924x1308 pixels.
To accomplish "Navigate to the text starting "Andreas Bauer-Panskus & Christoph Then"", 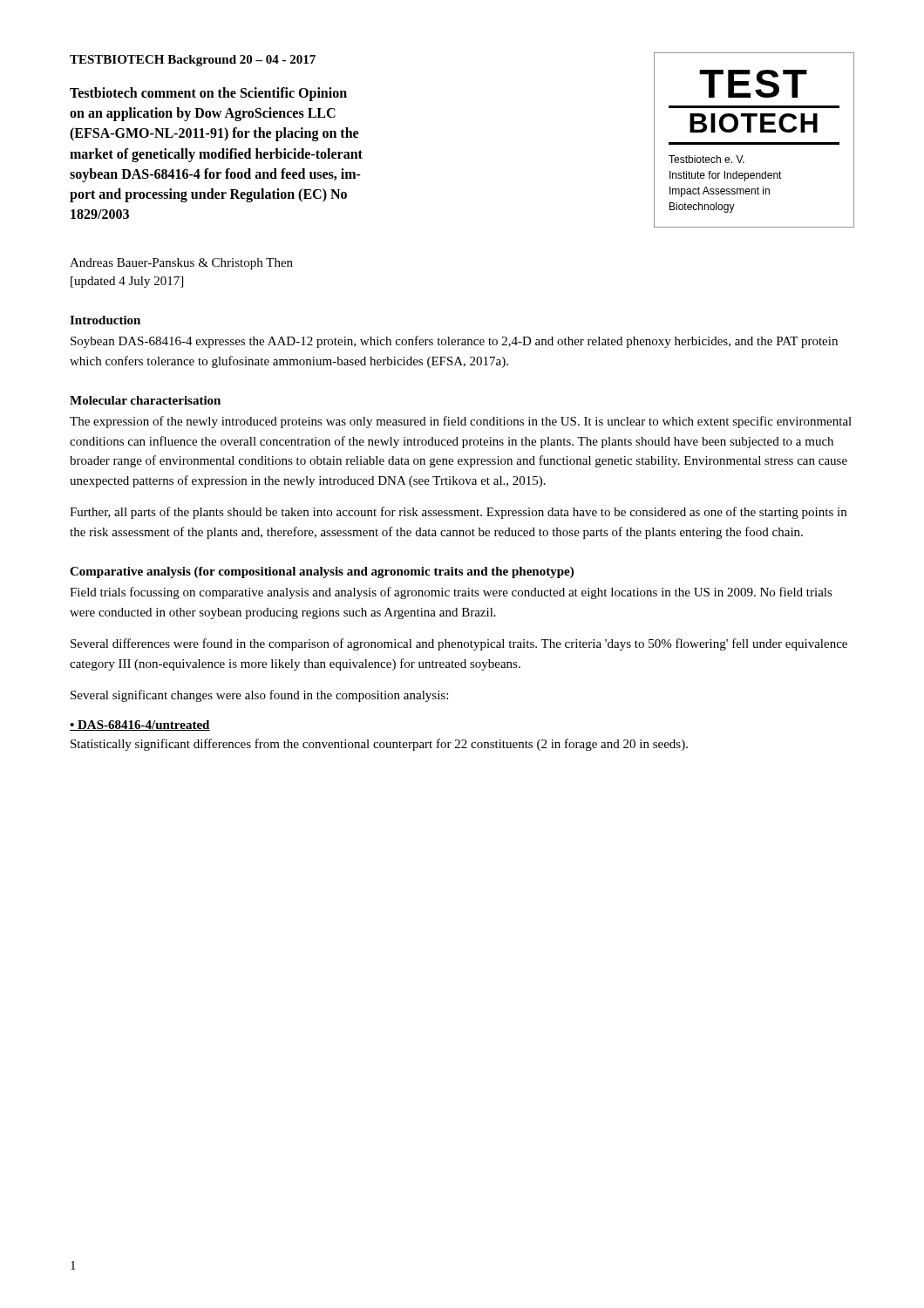I will pos(181,263).
